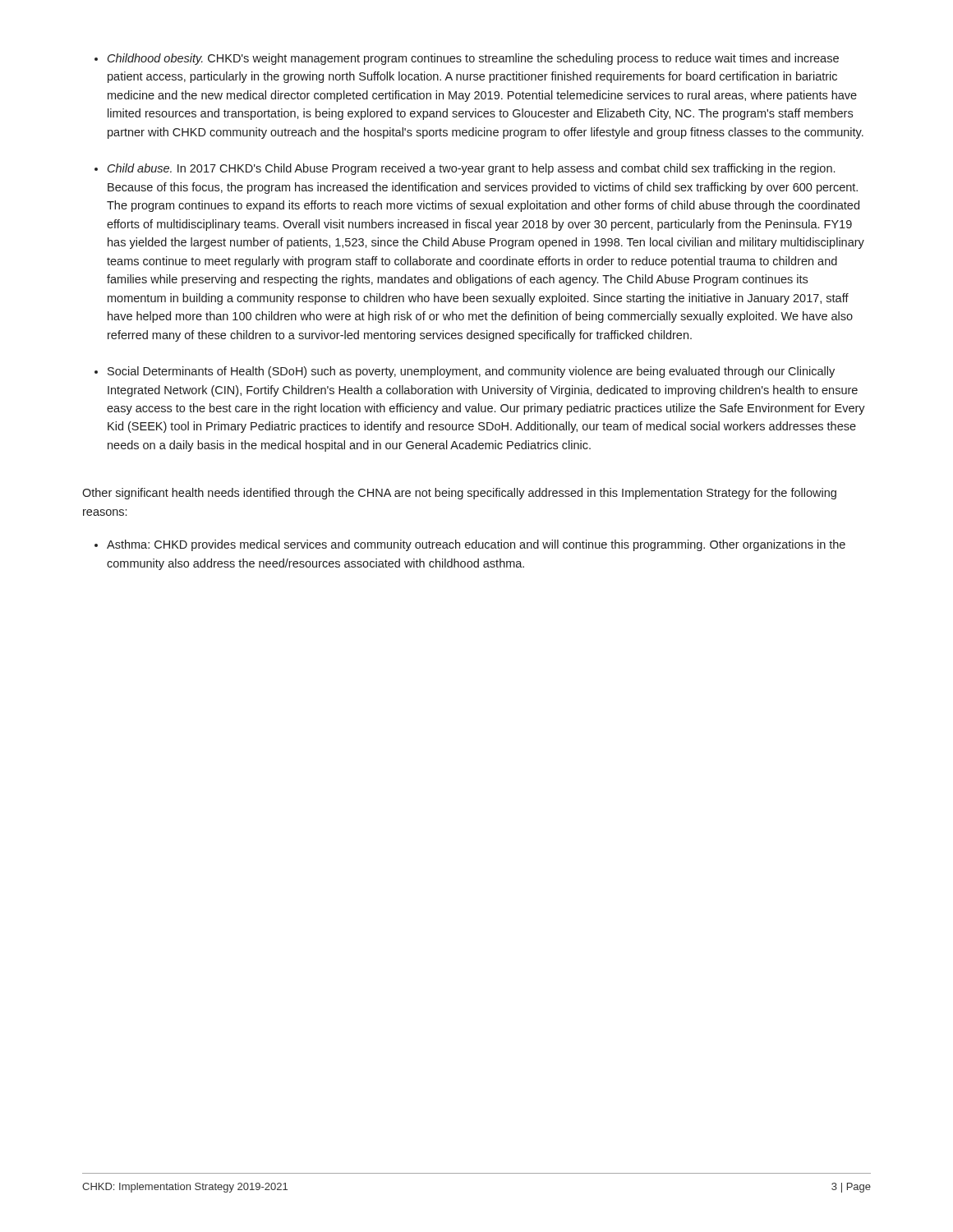Screen dimensions: 1232x953
Task: Locate the block of text that opens with "Child abuse. In"
Action: click(x=485, y=252)
